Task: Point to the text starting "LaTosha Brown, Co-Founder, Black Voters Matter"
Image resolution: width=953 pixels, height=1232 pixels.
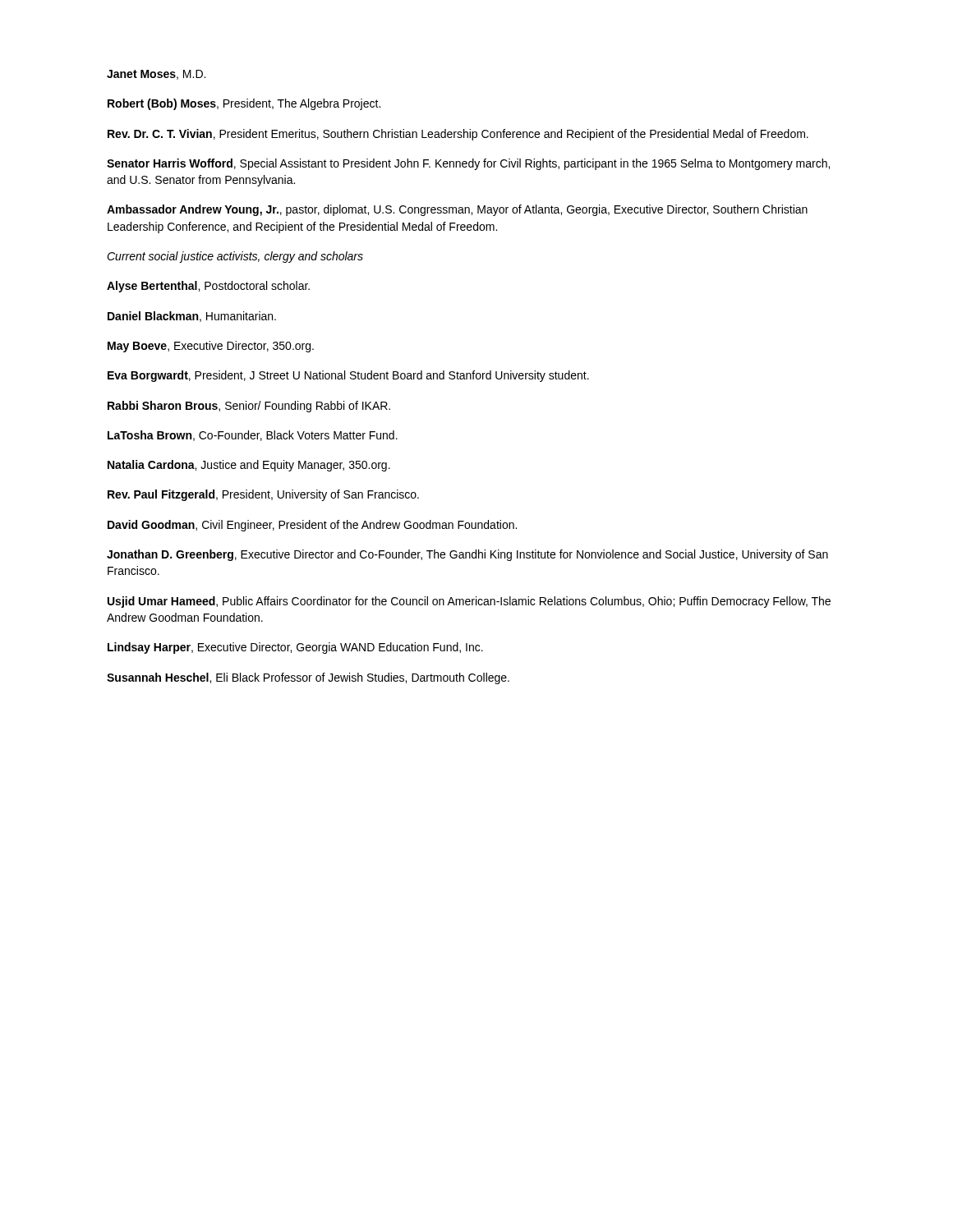Action: click(252, 435)
